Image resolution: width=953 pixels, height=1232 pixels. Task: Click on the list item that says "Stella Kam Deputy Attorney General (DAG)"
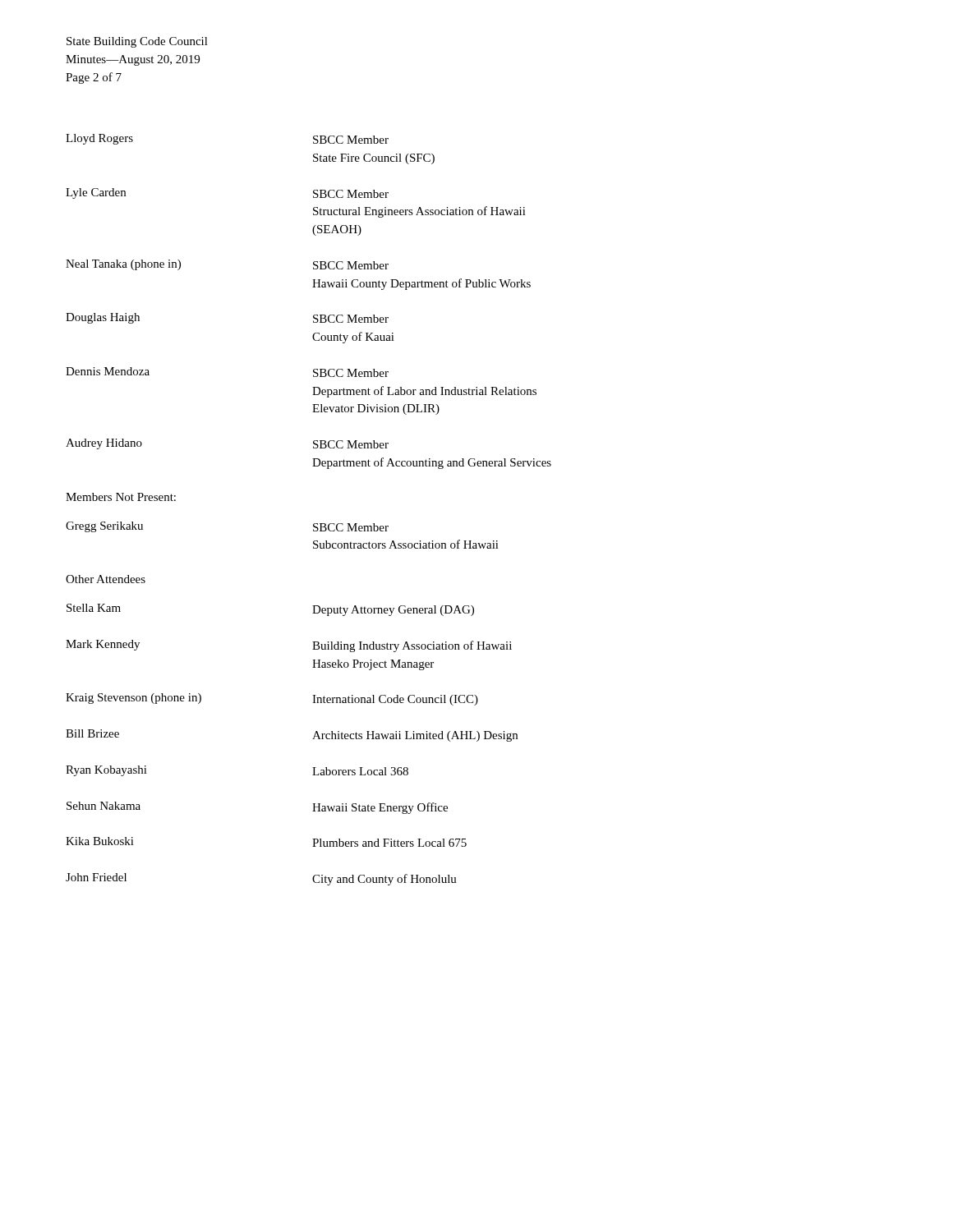pyautogui.click(x=476, y=610)
